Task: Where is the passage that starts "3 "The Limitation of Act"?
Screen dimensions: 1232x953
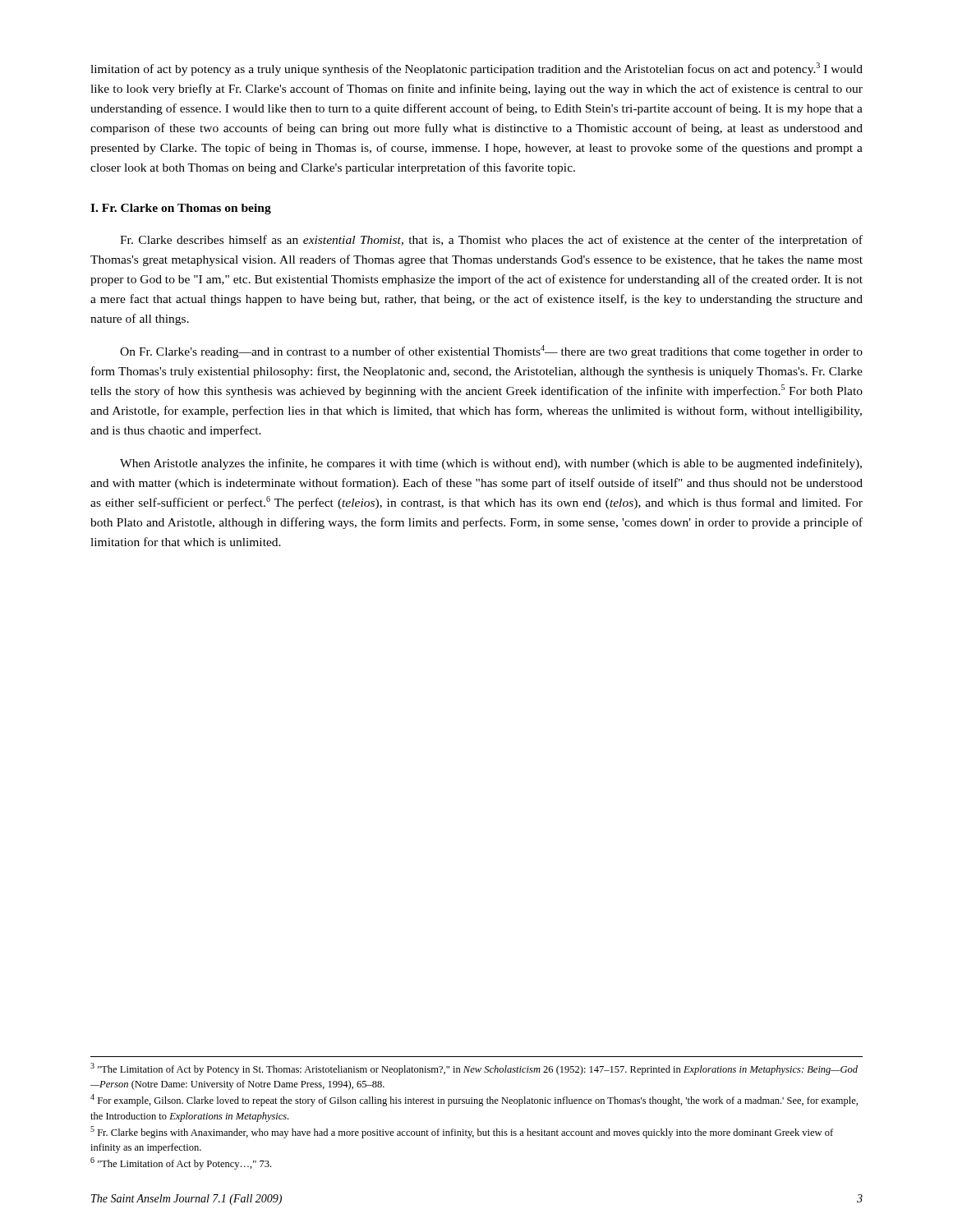Action: [474, 1076]
